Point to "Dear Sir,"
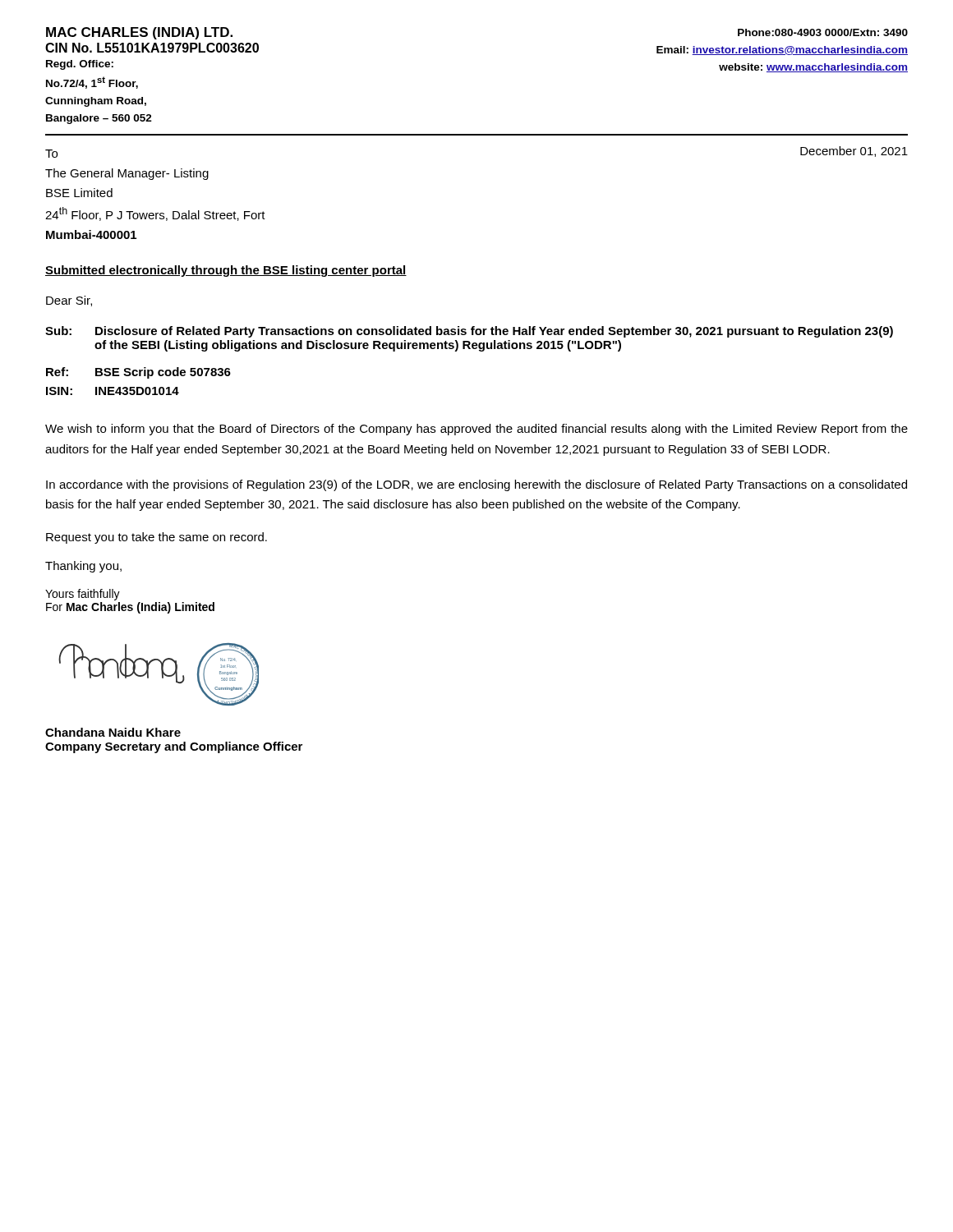This screenshot has height=1232, width=953. 69,300
